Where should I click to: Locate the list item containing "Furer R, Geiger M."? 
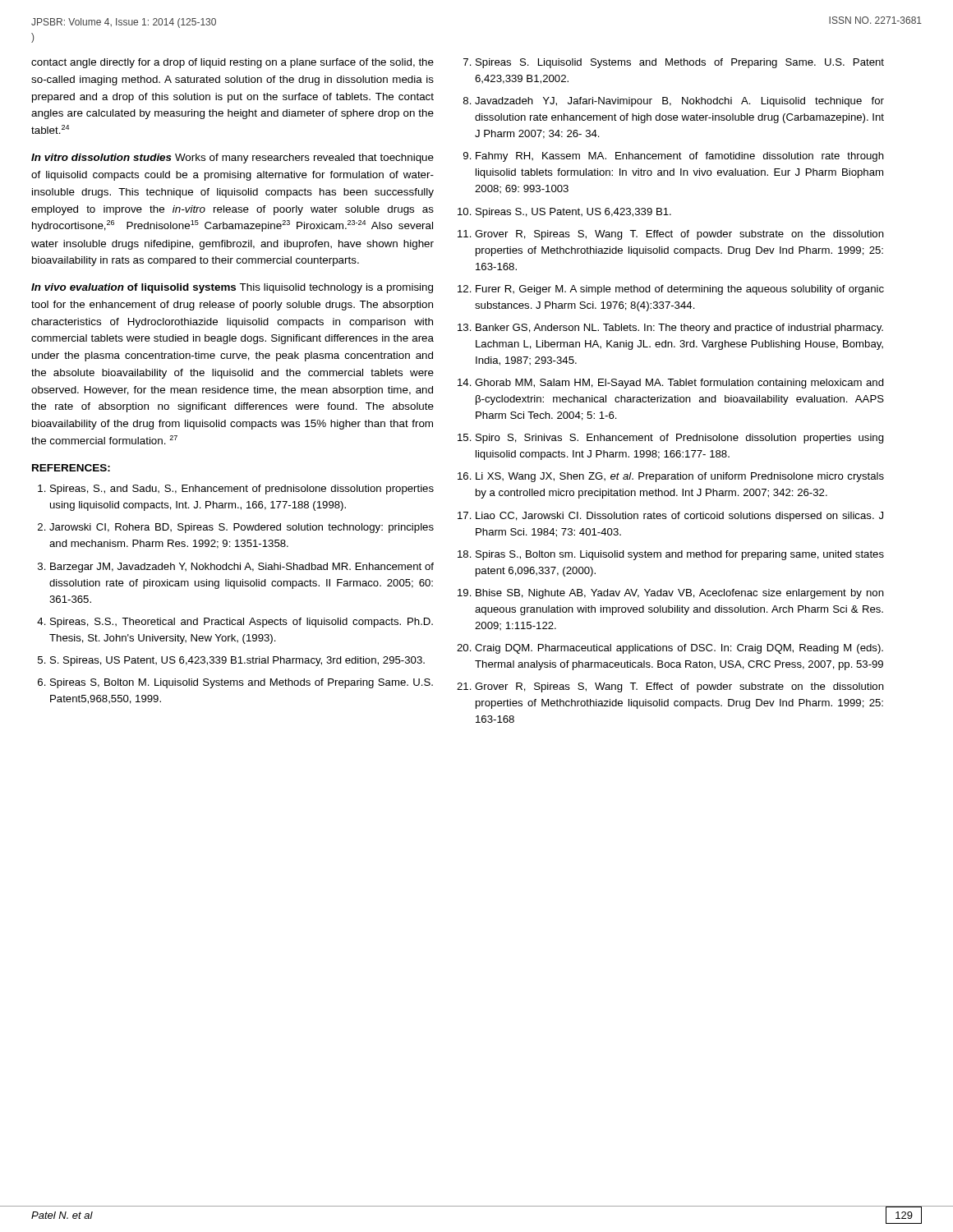pyautogui.click(x=679, y=297)
